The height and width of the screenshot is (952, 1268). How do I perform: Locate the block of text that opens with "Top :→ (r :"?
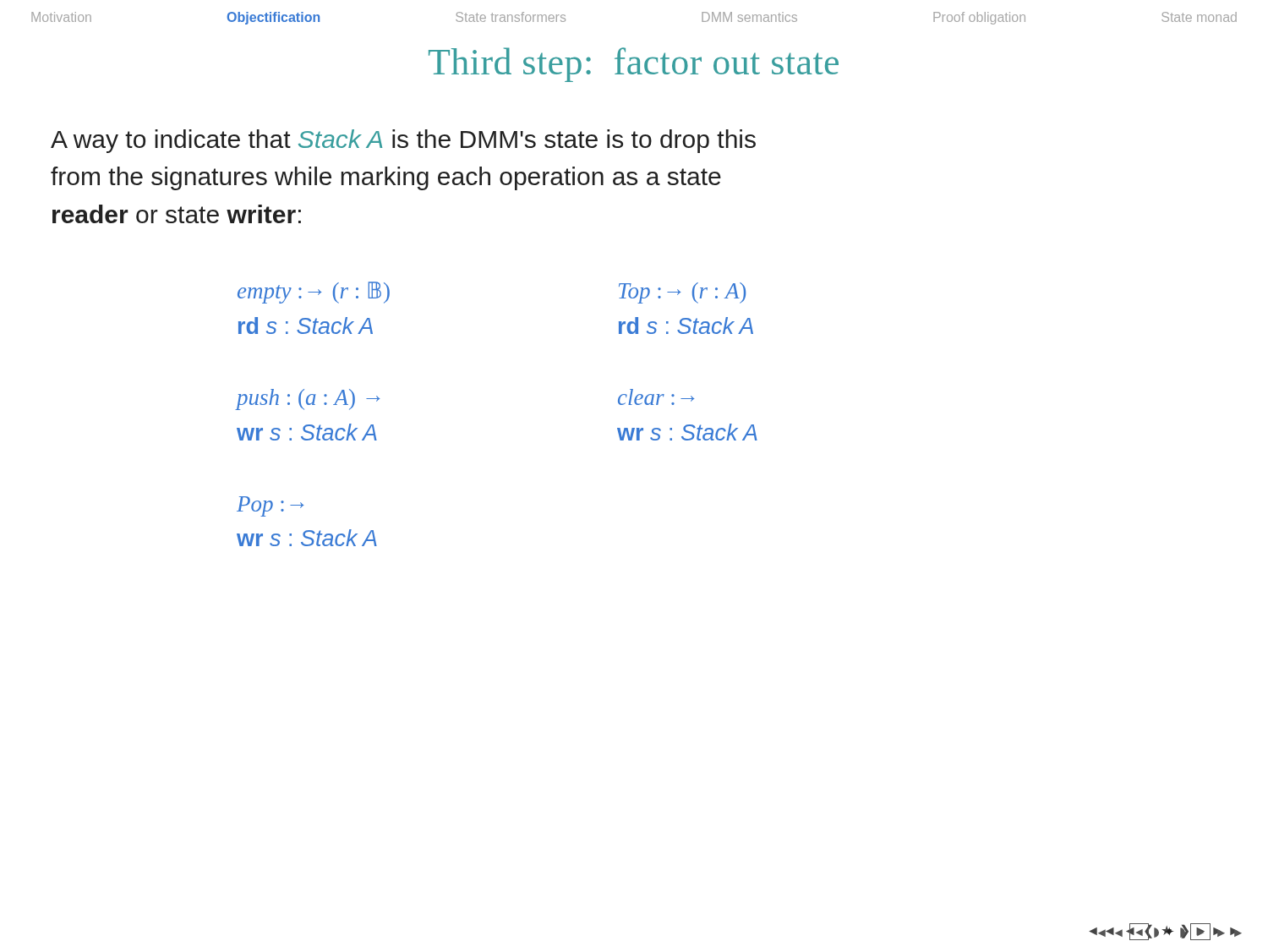click(x=686, y=309)
